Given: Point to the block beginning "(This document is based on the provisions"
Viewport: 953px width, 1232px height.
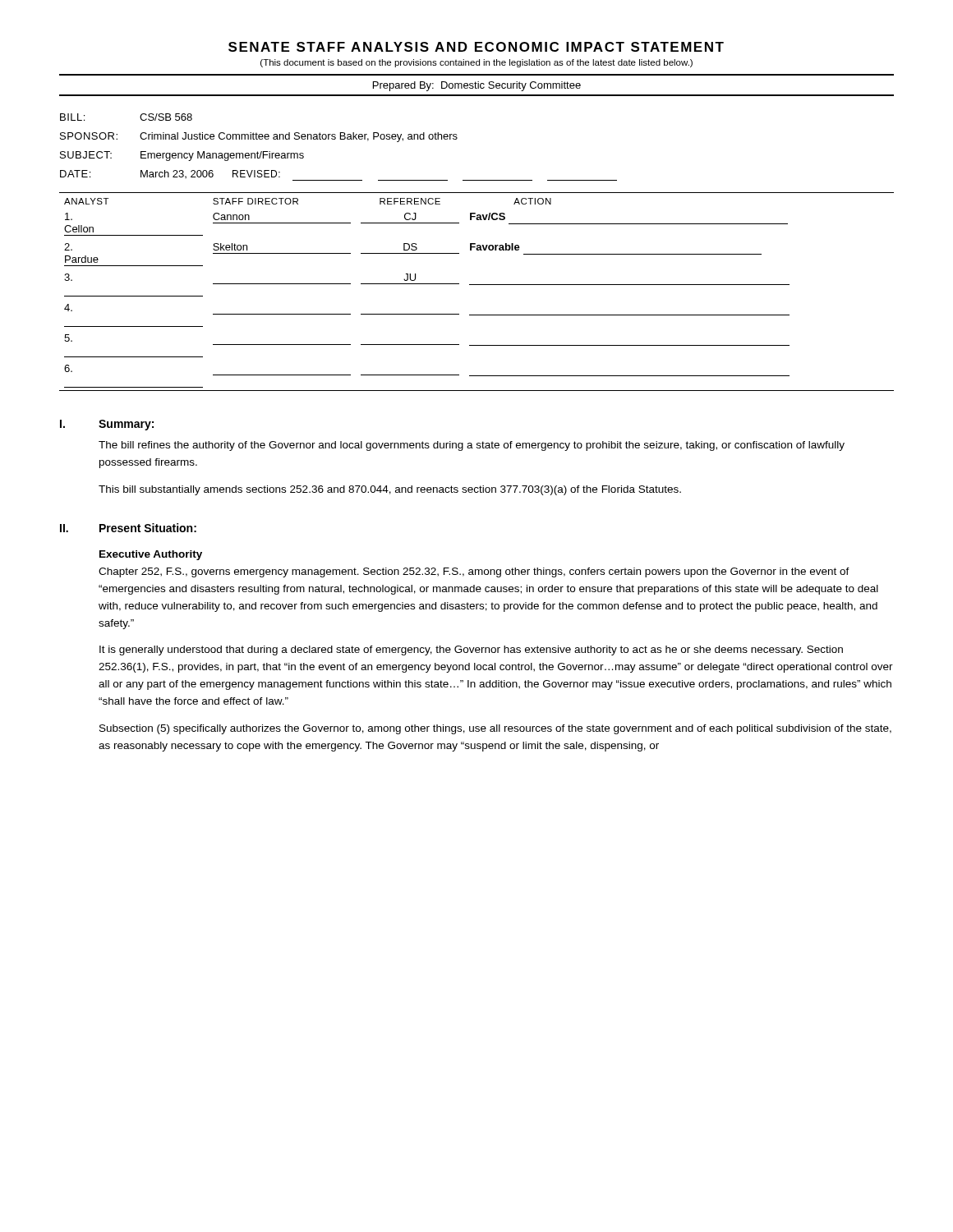Looking at the screenshot, I should coord(476,62).
